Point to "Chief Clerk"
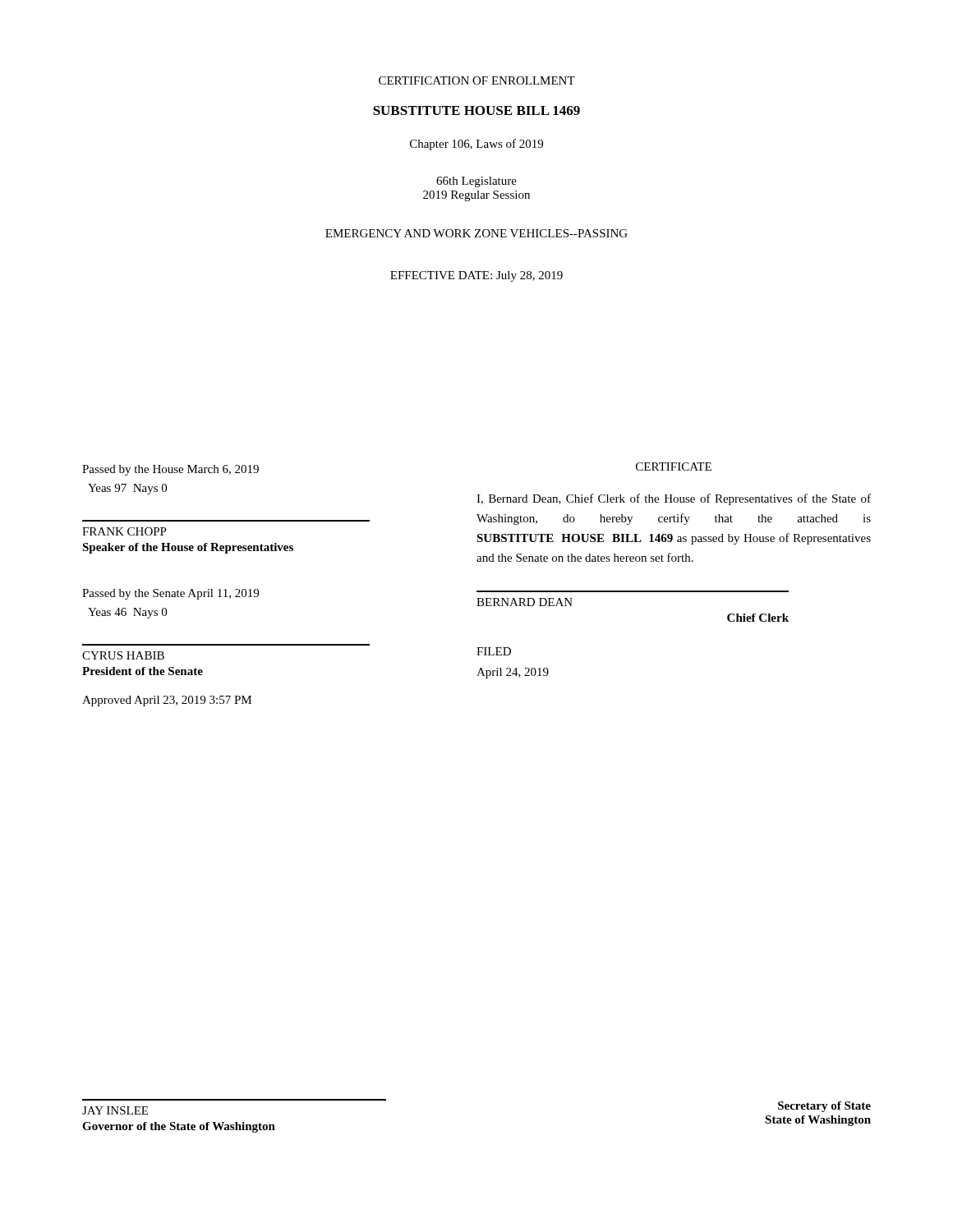The image size is (953, 1232). [x=758, y=618]
